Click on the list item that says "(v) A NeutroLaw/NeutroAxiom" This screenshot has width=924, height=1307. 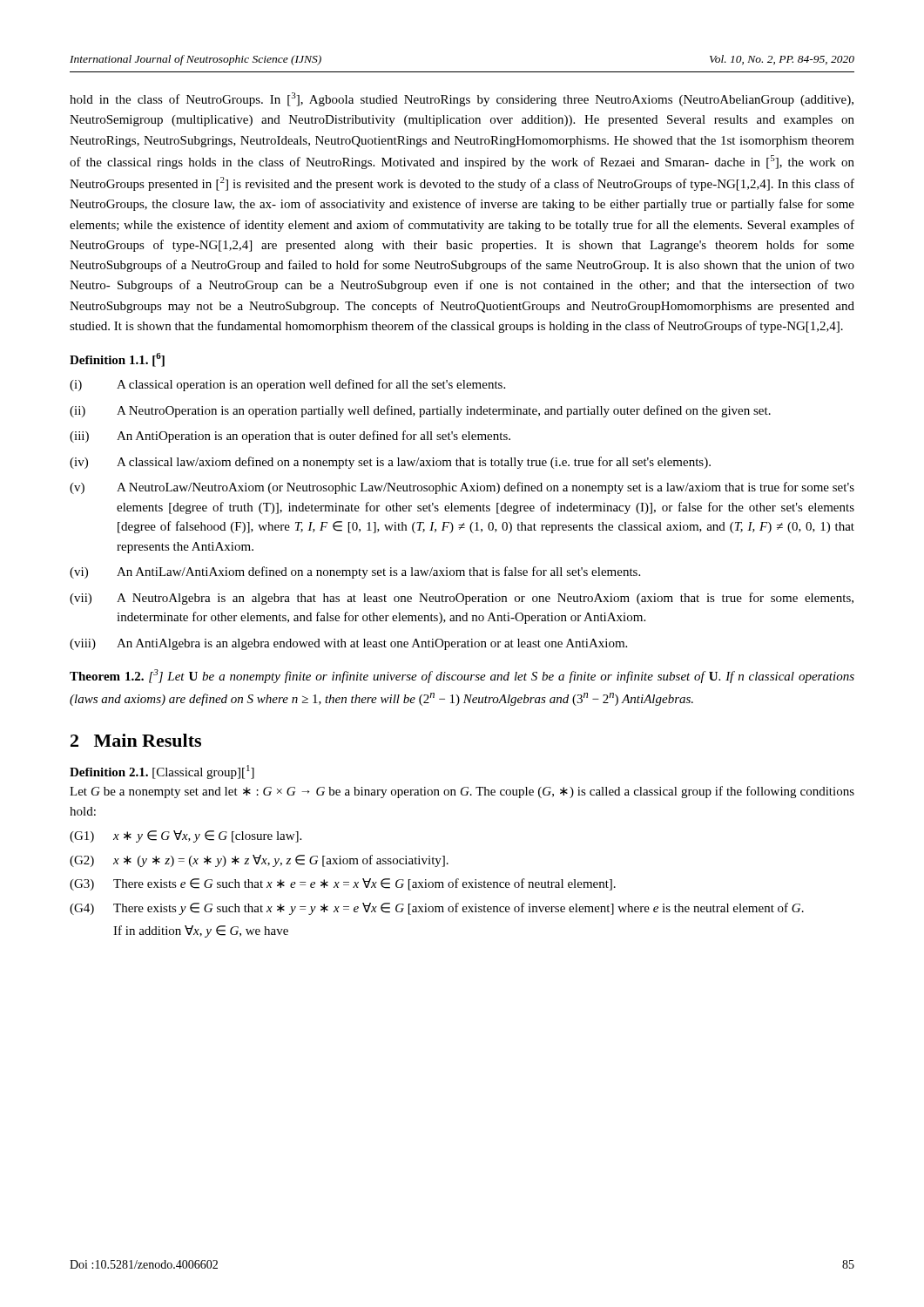462,517
